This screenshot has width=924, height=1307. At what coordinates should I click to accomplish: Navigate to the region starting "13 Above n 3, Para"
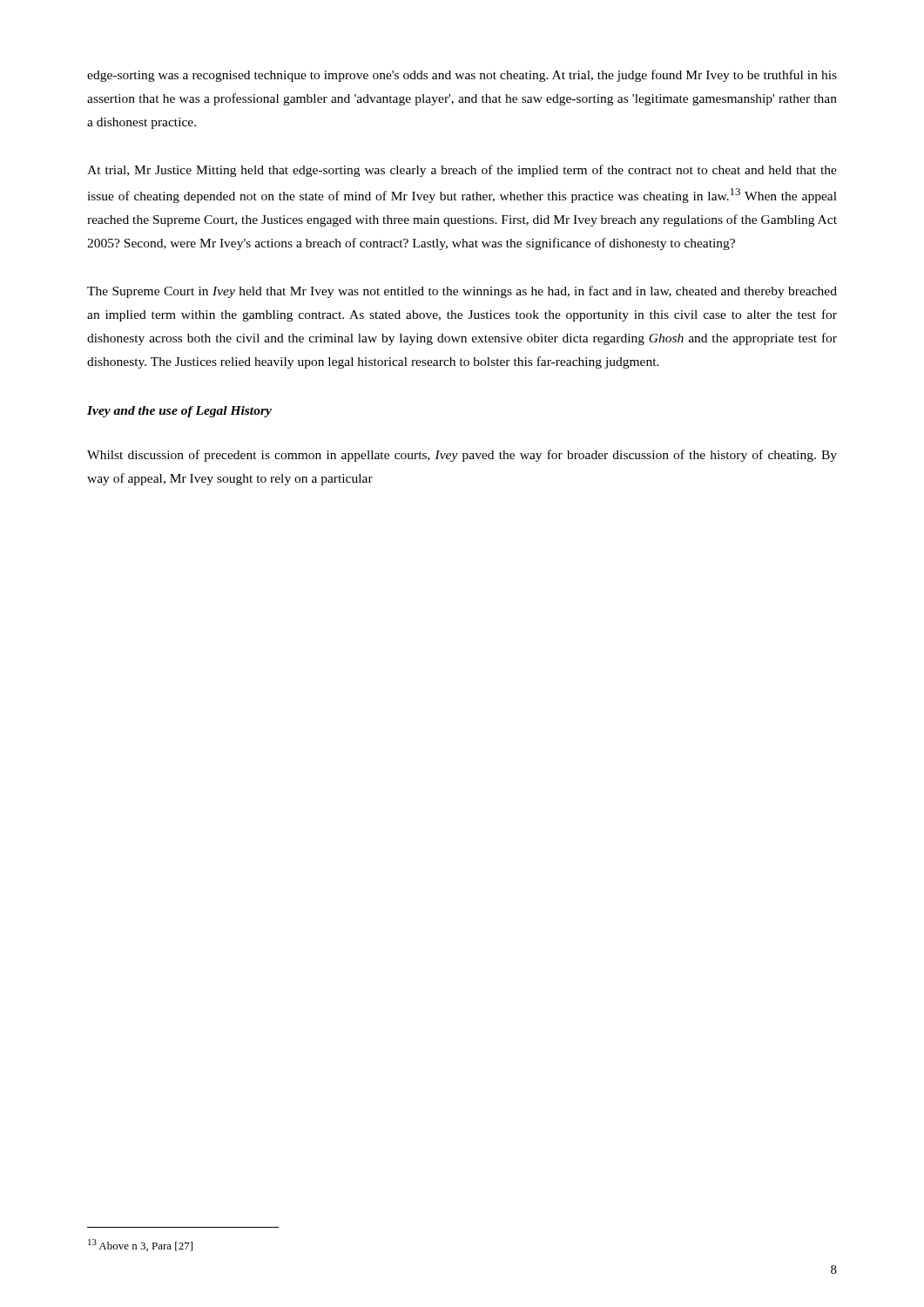[140, 1245]
